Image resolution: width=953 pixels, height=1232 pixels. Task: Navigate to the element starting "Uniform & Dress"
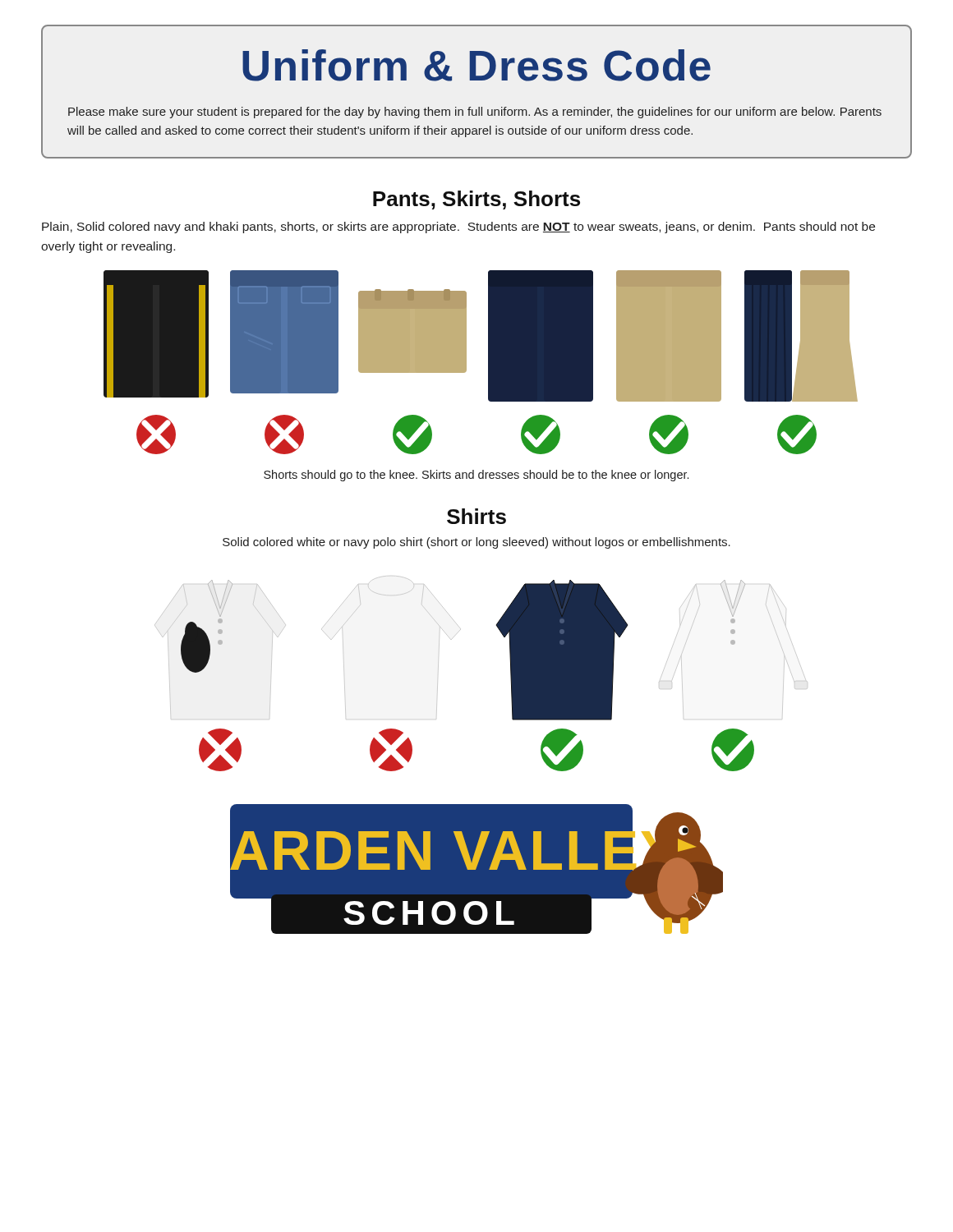[476, 91]
